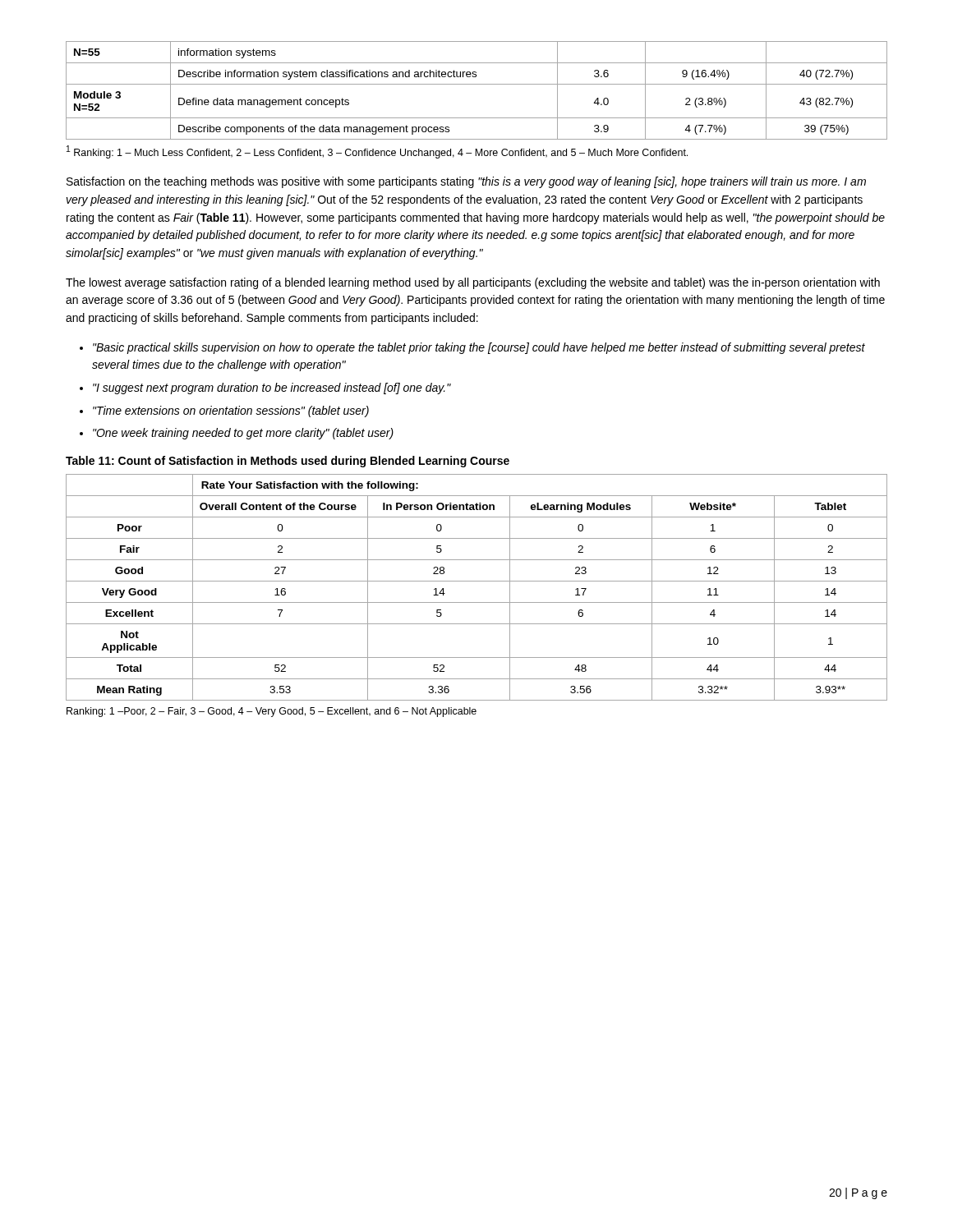The width and height of the screenshot is (953, 1232).
Task: Select the passage starting "The lowest average satisfaction"
Action: click(475, 300)
